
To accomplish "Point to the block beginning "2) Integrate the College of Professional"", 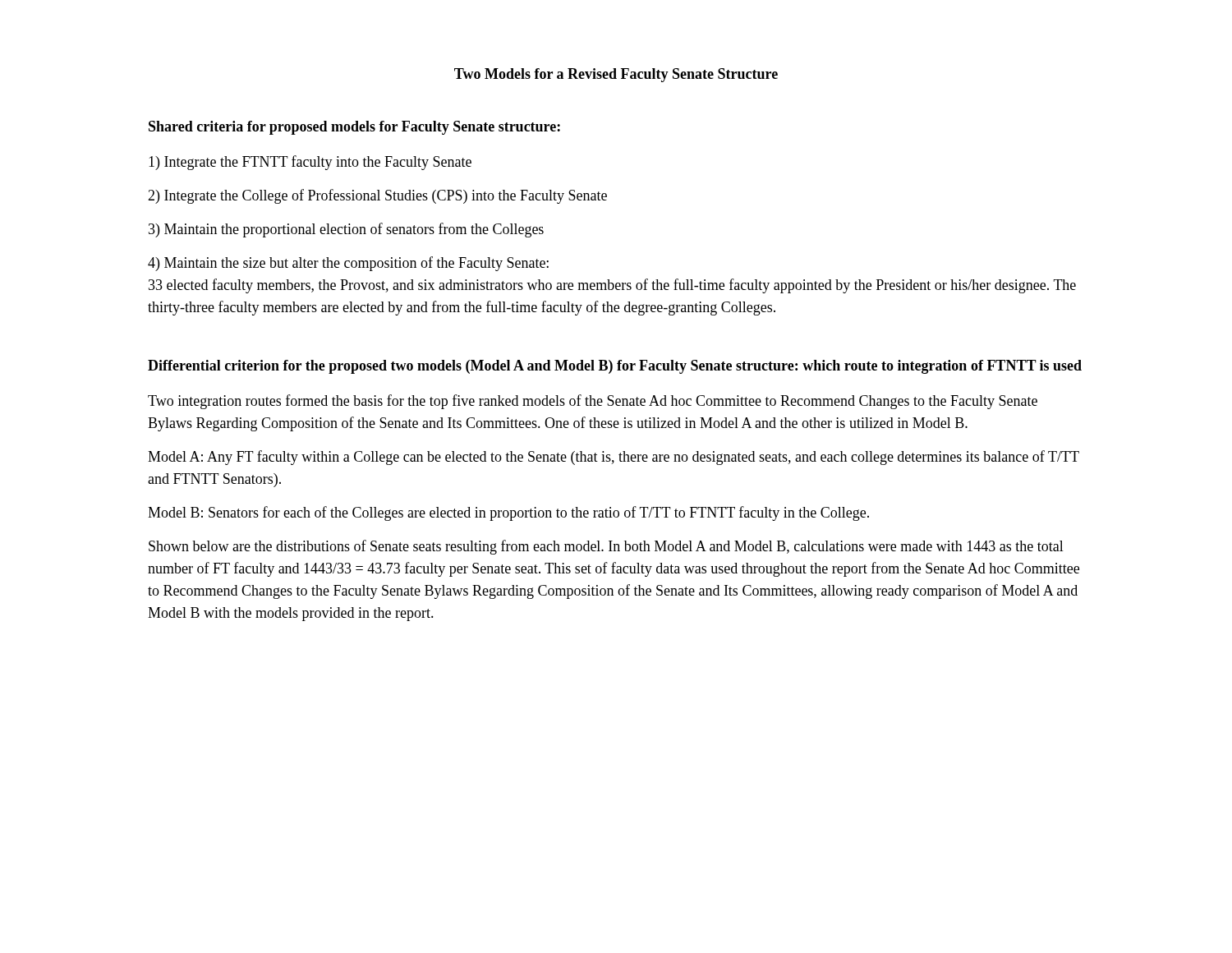I will (x=378, y=196).
